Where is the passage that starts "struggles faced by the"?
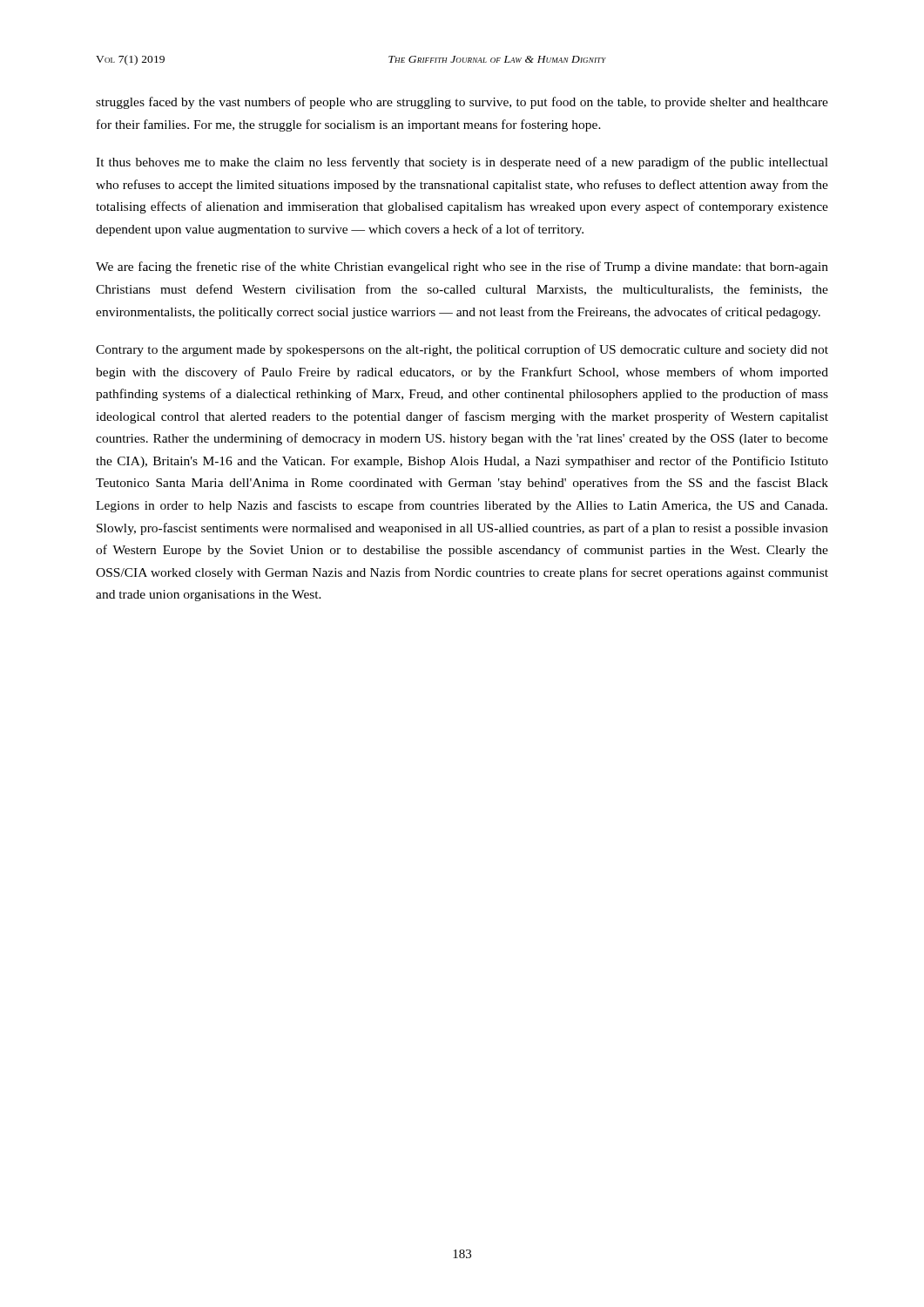Image resolution: width=924 pixels, height=1307 pixels. coord(462,113)
